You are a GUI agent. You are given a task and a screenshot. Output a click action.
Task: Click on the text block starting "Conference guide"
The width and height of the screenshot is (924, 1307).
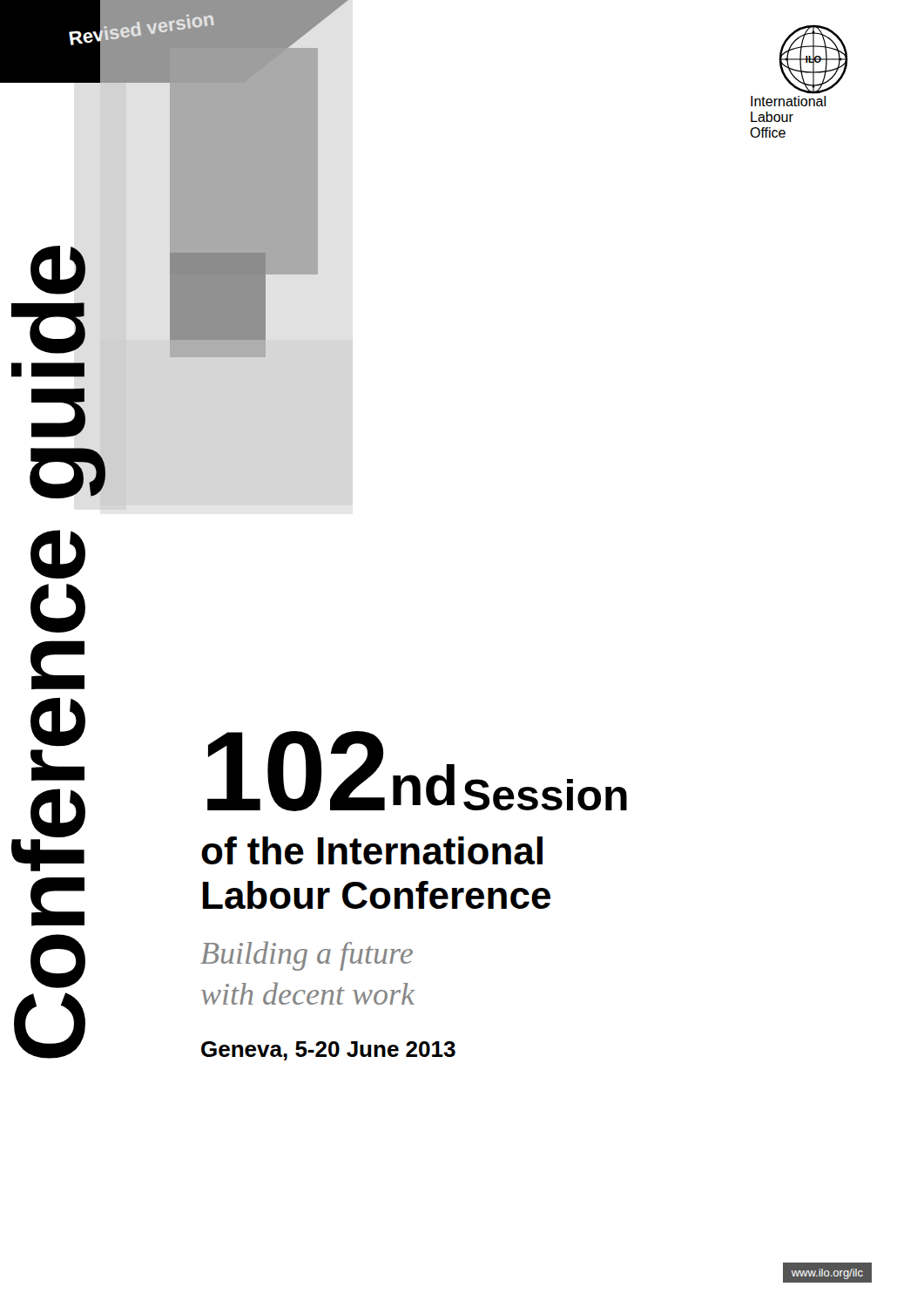coord(52,654)
